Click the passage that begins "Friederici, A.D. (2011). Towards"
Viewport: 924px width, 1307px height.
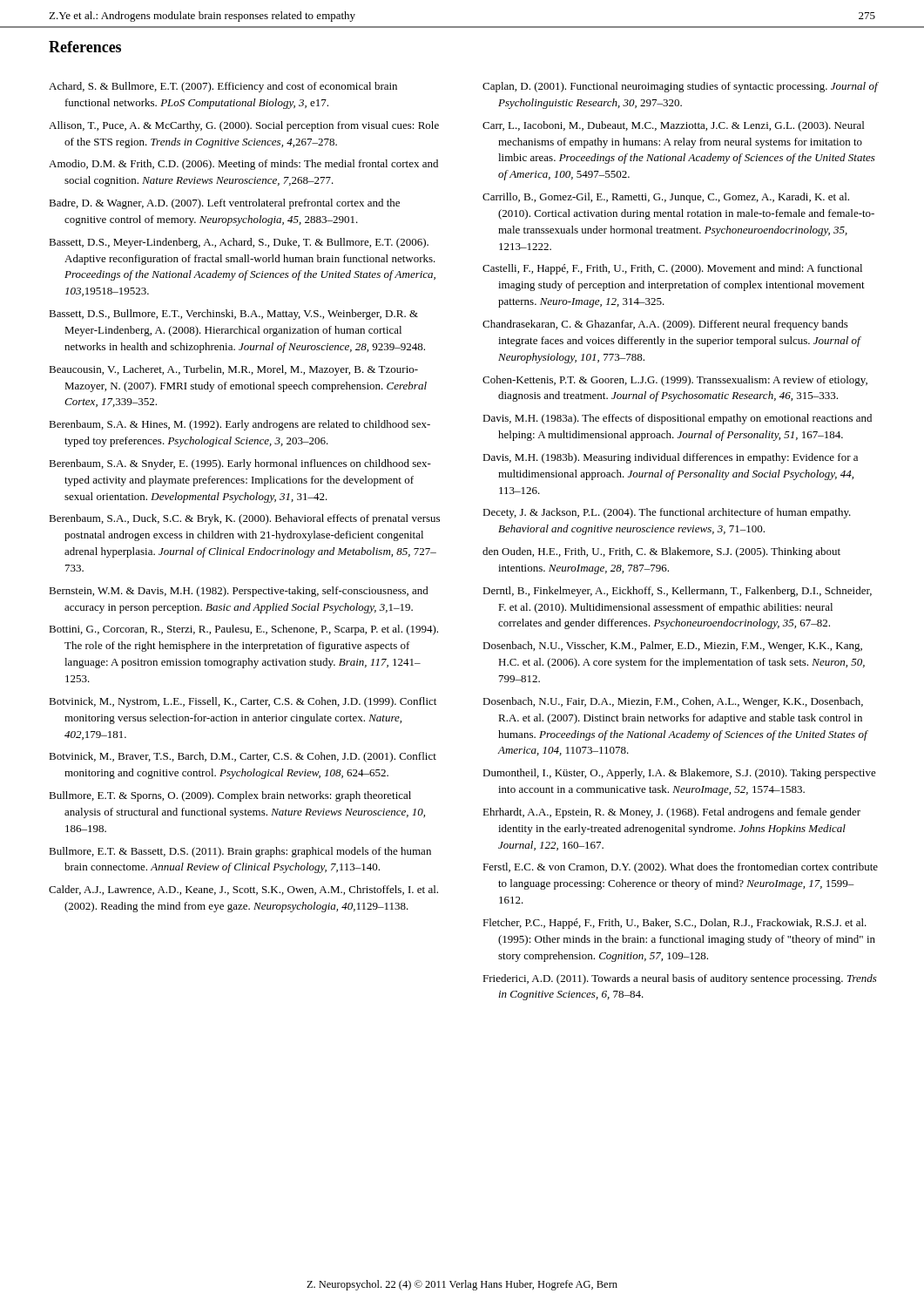coord(680,986)
